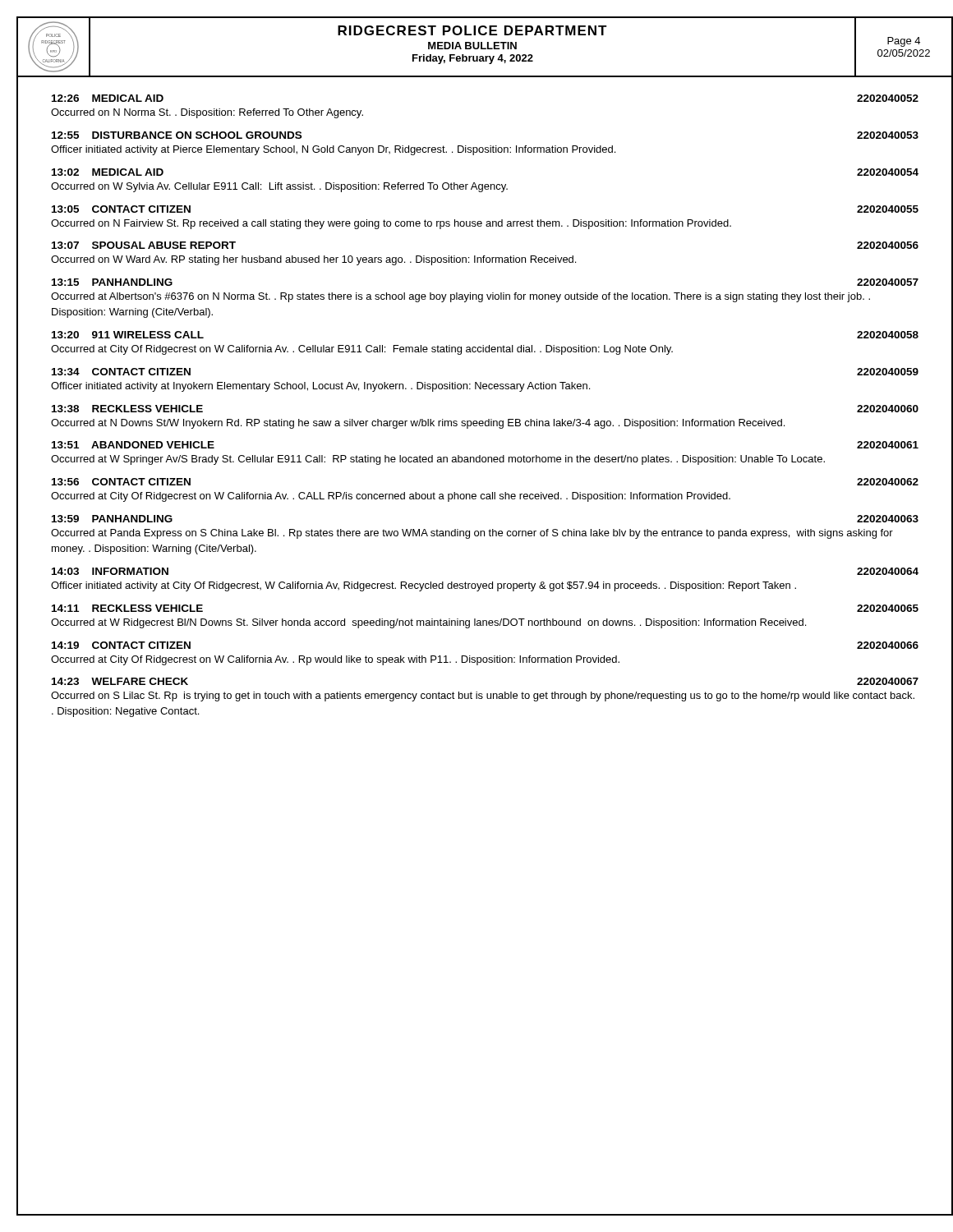This screenshot has width=953, height=1232.
Task: Find the passage starting "14:11 RECKLESS VEHICLE 2202040065 Occurred at W"
Action: pyautogui.click(x=485, y=616)
